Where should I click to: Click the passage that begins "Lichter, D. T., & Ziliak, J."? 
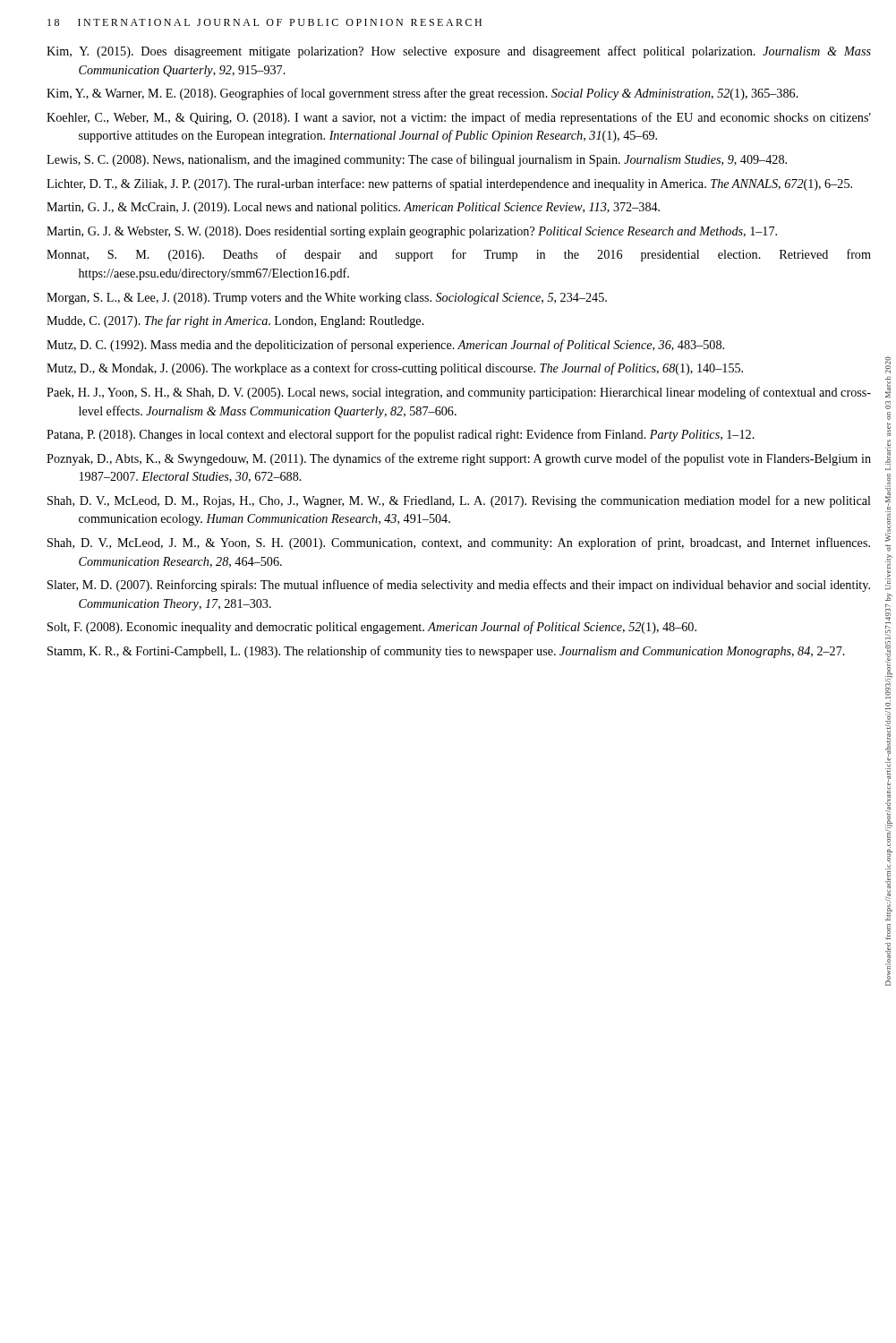[x=450, y=183]
